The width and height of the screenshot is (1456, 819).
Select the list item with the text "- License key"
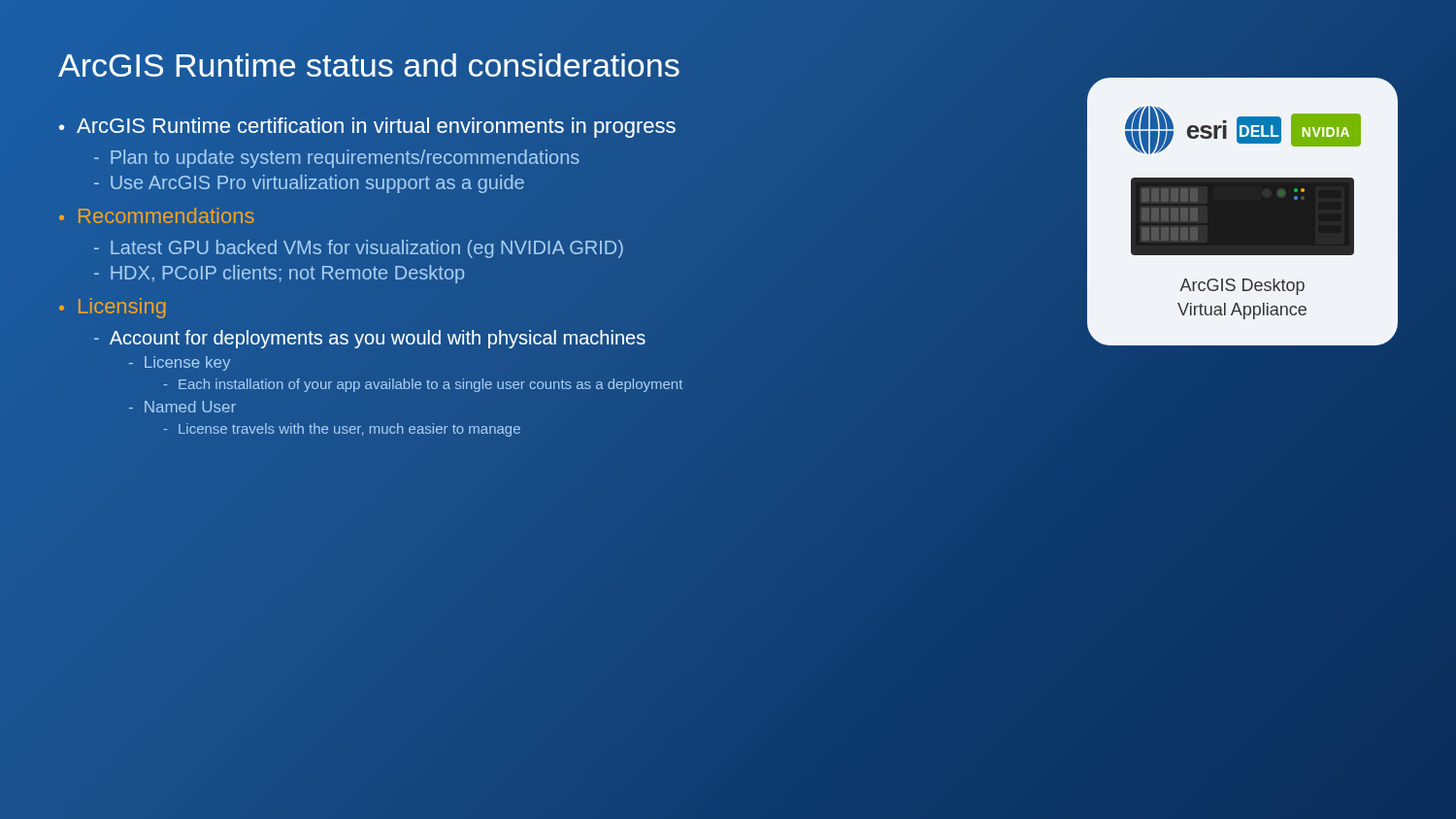tap(179, 363)
